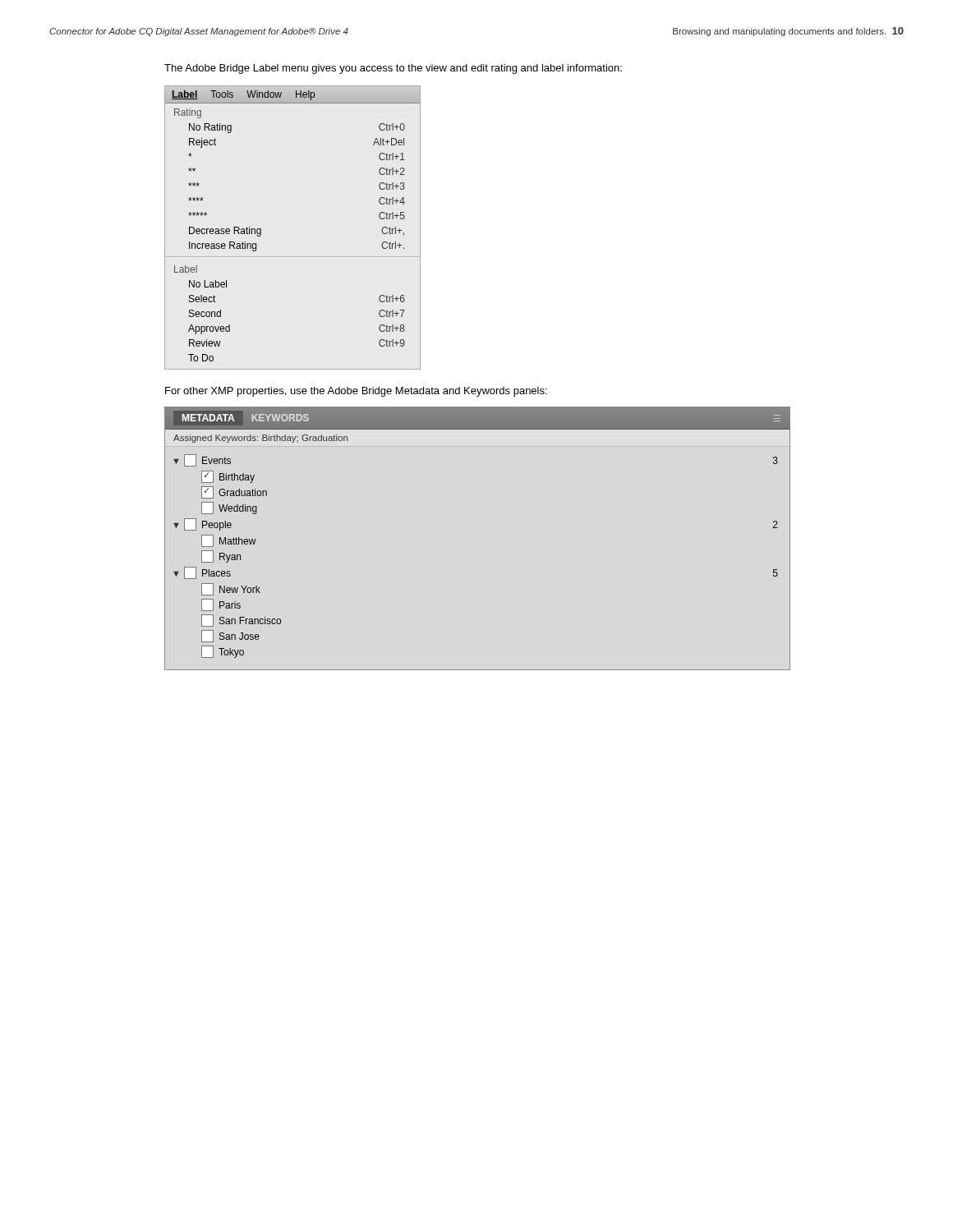953x1232 pixels.
Task: Locate the block of text that opens with "For other XMP properties,"
Action: (x=356, y=391)
